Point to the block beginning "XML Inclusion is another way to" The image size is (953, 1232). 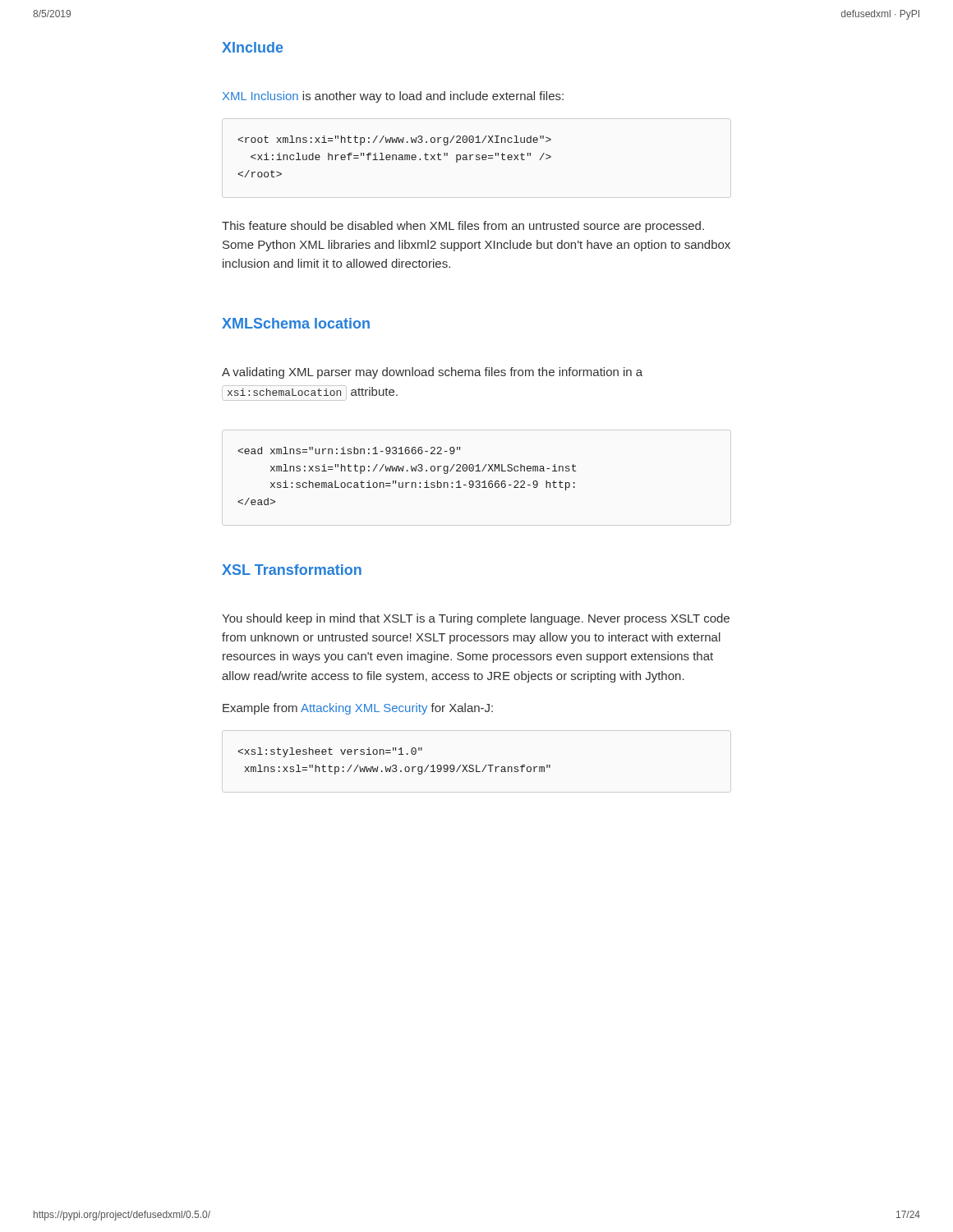click(393, 96)
